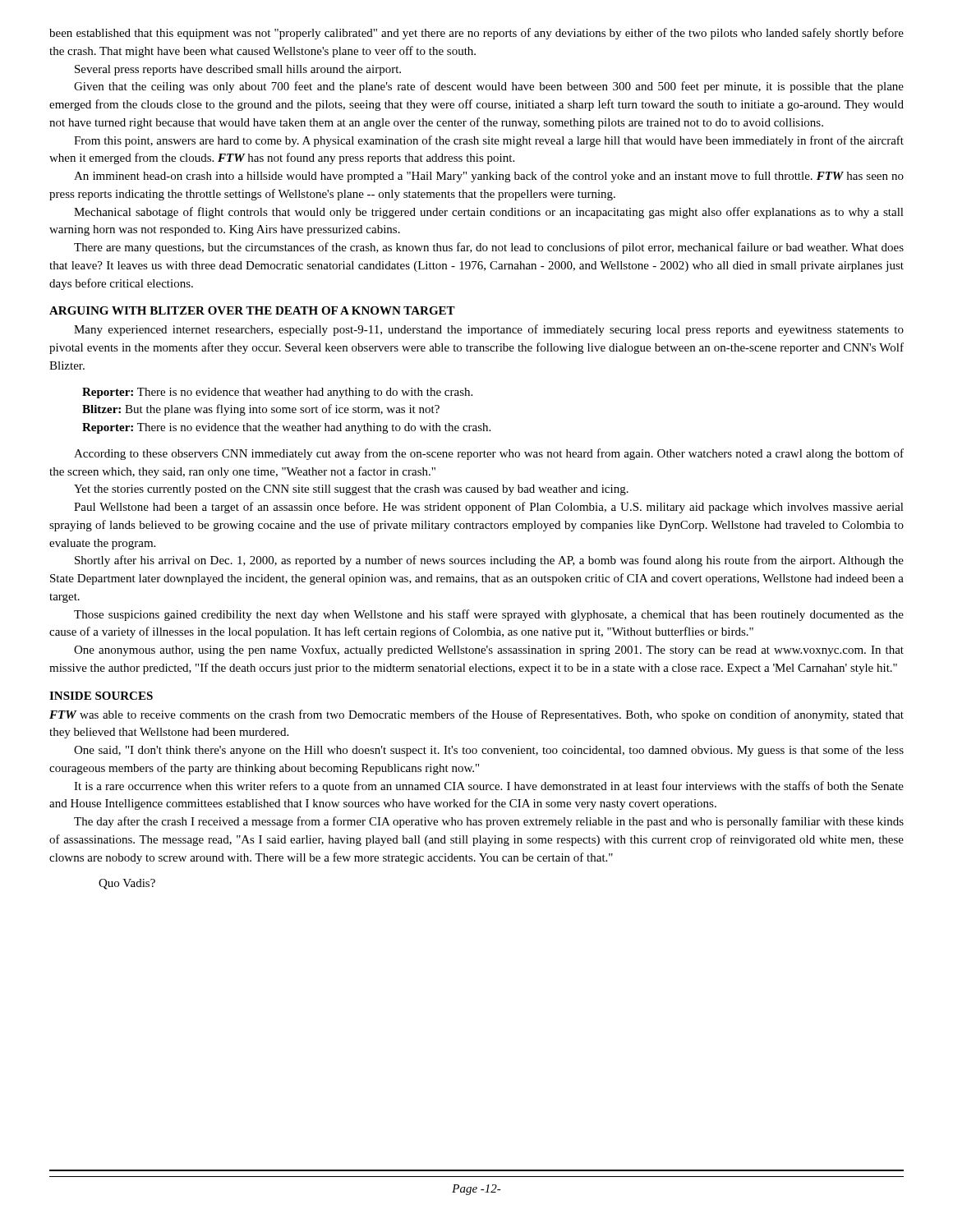Select the passage starting "Quo Vadis?"
This screenshot has width=953, height=1232.
pos(127,883)
